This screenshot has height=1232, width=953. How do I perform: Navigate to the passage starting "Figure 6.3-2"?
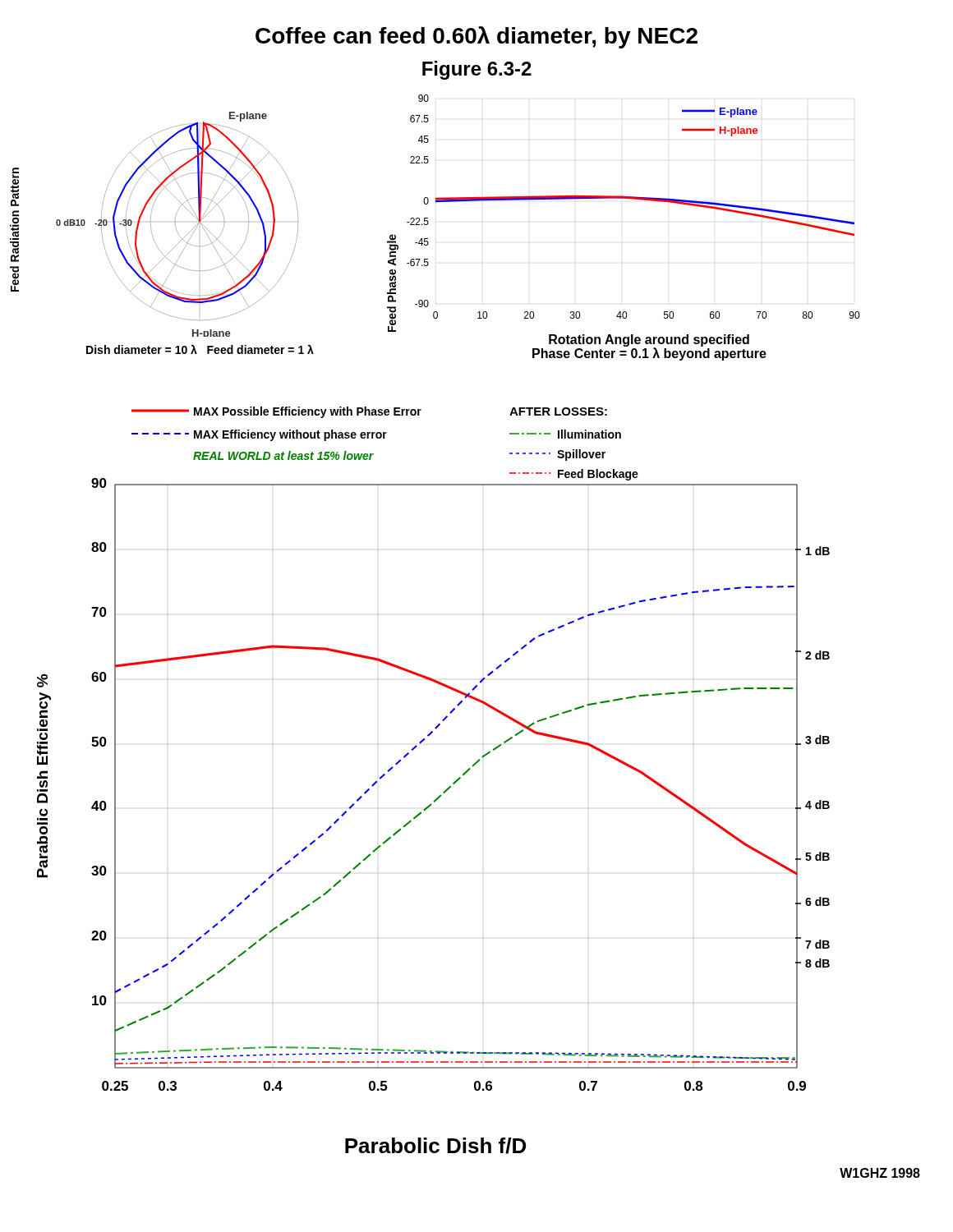click(x=476, y=69)
